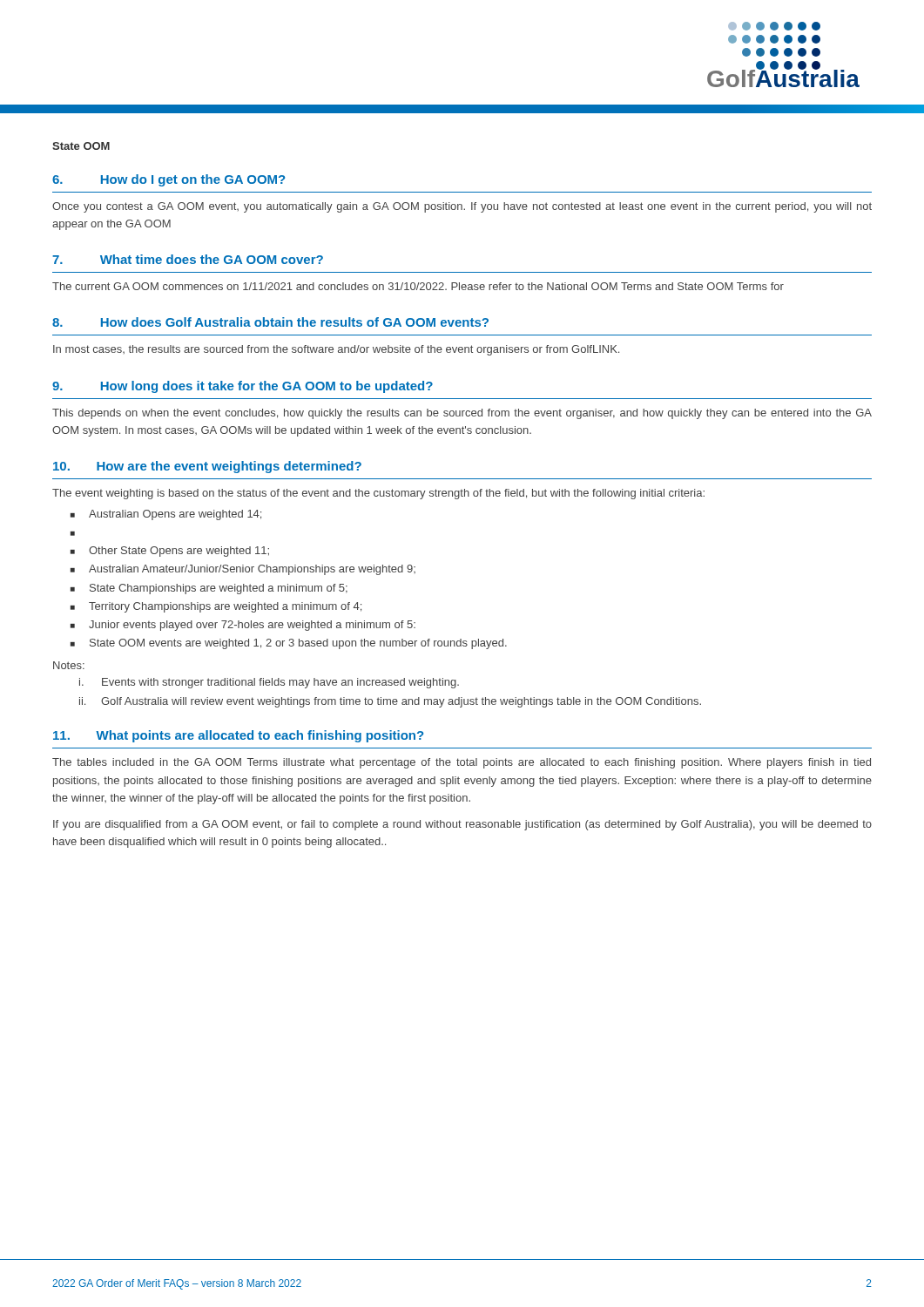Locate the block of text that opens with "The event weighting is"
Viewport: 924px width, 1307px height.
tap(379, 493)
